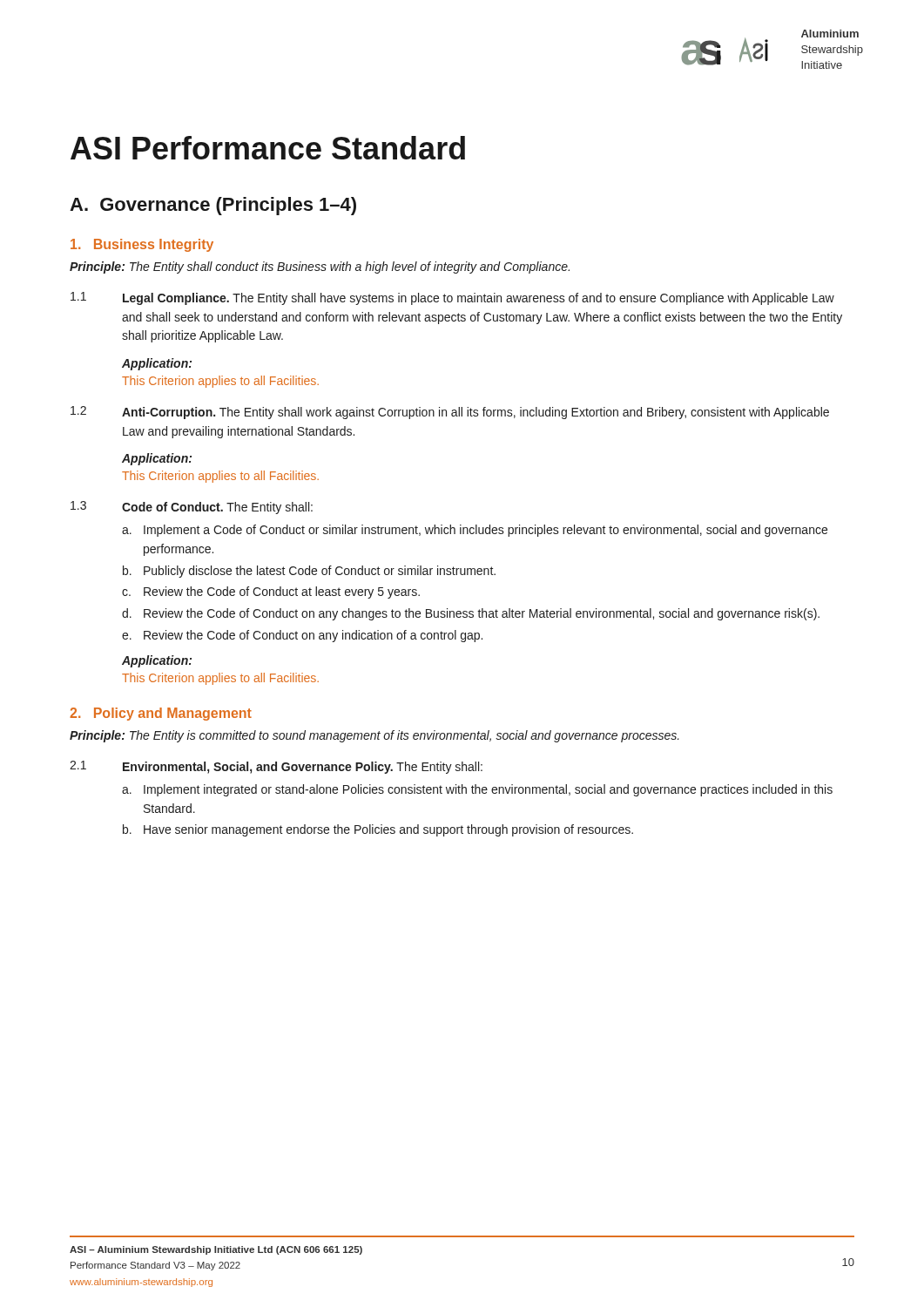Locate the text block that says "1 Legal Compliance."
The height and width of the screenshot is (1307, 924).
pos(462,318)
